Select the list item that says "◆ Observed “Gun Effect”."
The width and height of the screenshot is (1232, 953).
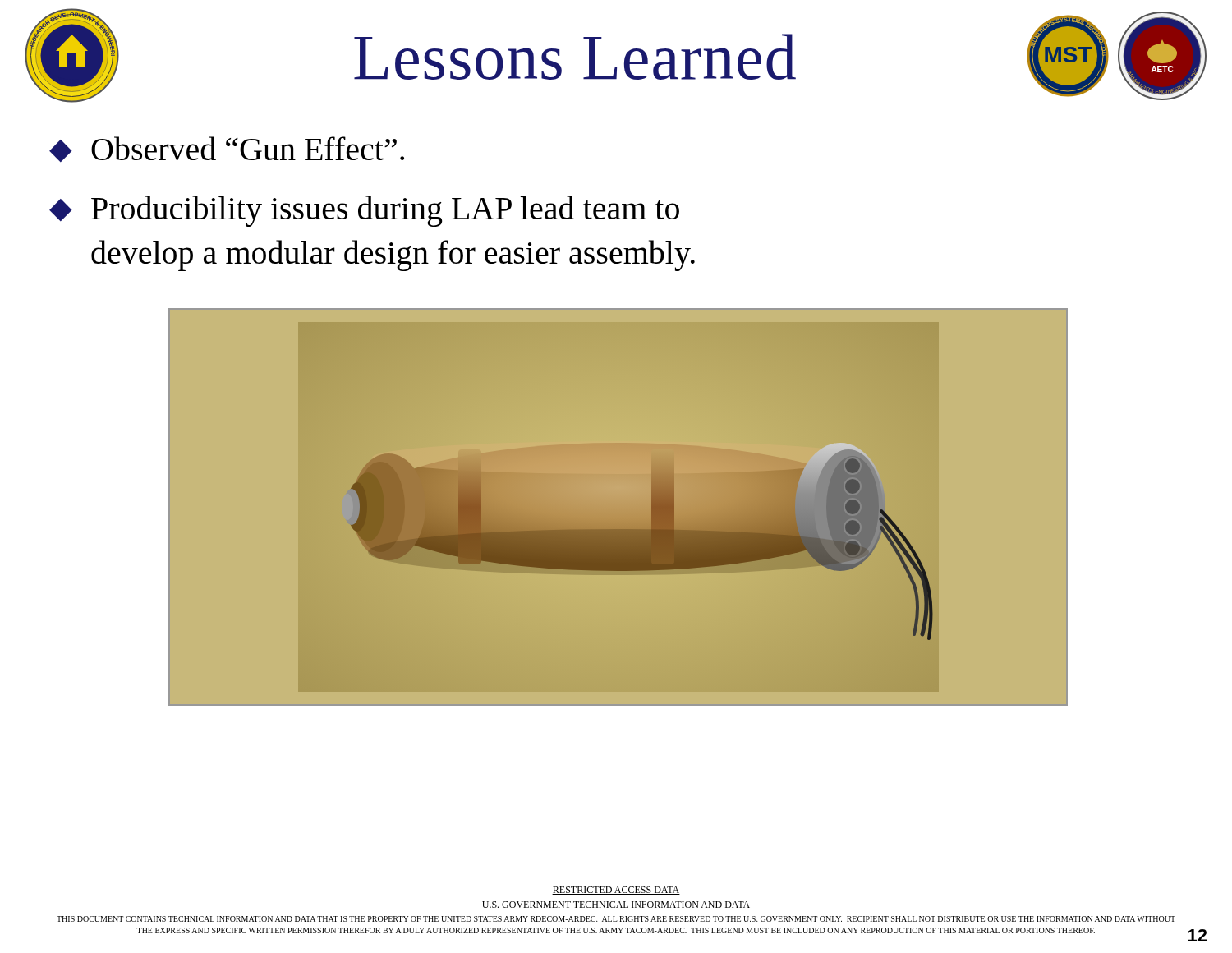click(228, 150)
